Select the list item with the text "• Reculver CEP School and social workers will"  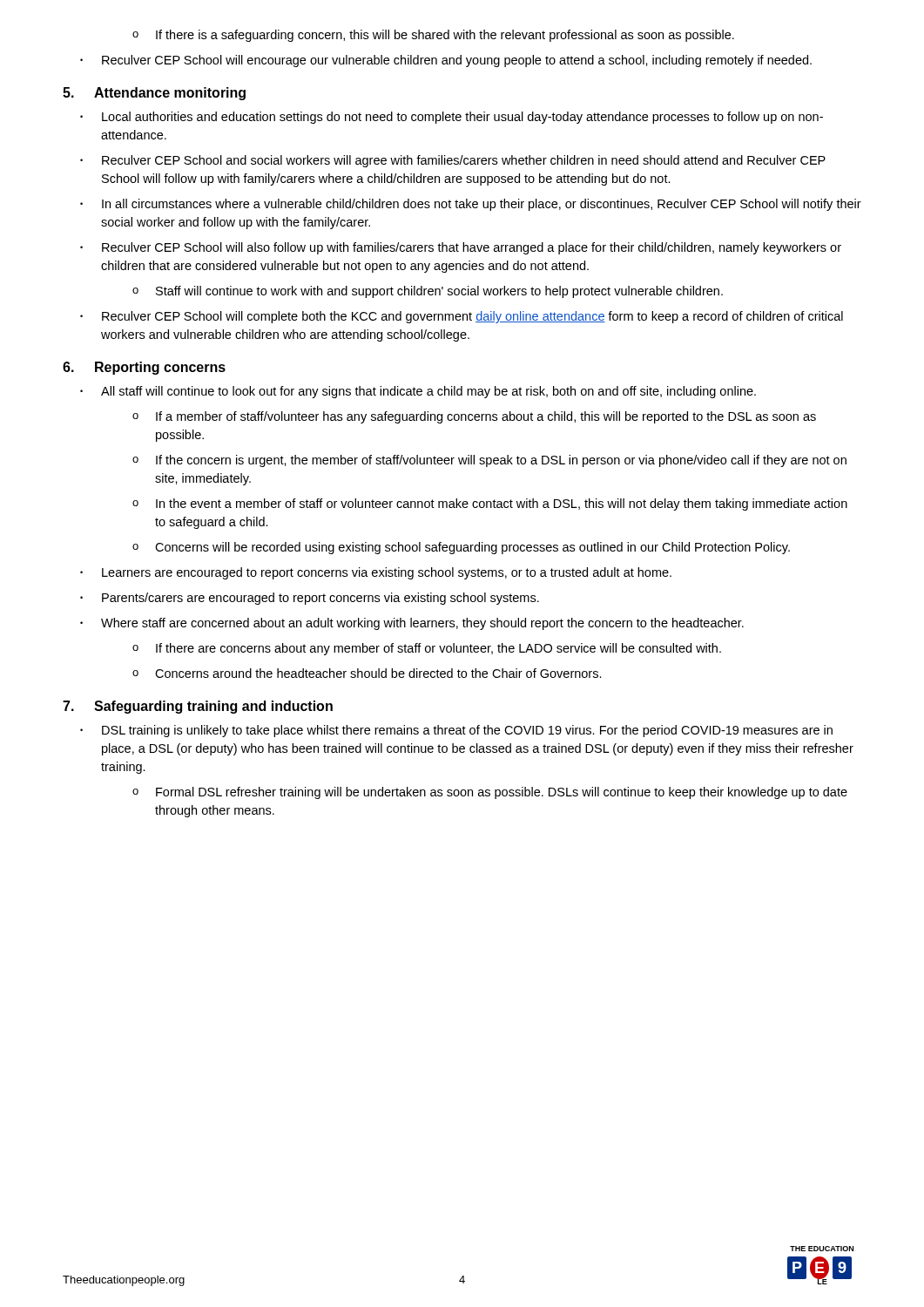(471, 170)
